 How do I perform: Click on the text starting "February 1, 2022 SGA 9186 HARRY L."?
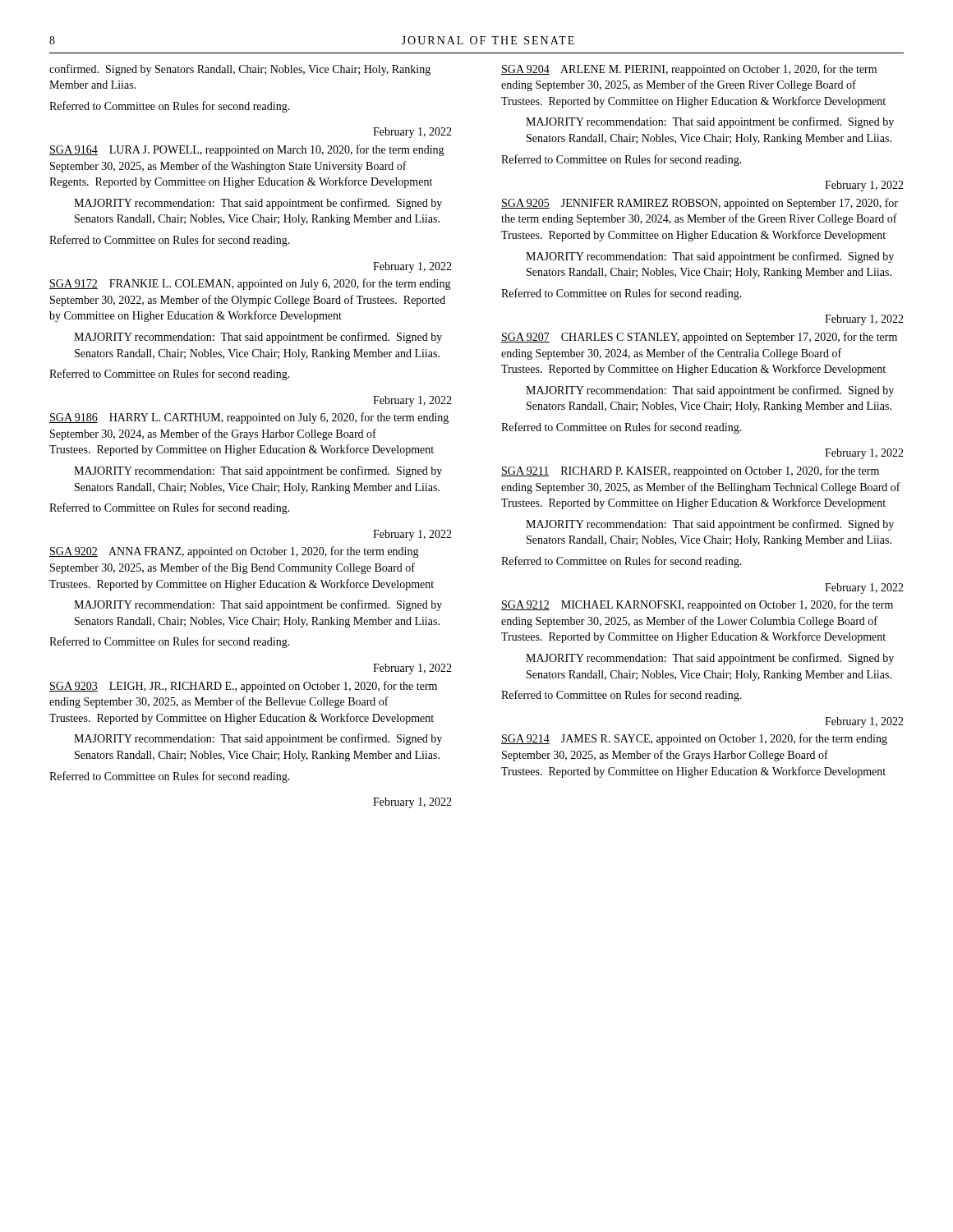251,454
